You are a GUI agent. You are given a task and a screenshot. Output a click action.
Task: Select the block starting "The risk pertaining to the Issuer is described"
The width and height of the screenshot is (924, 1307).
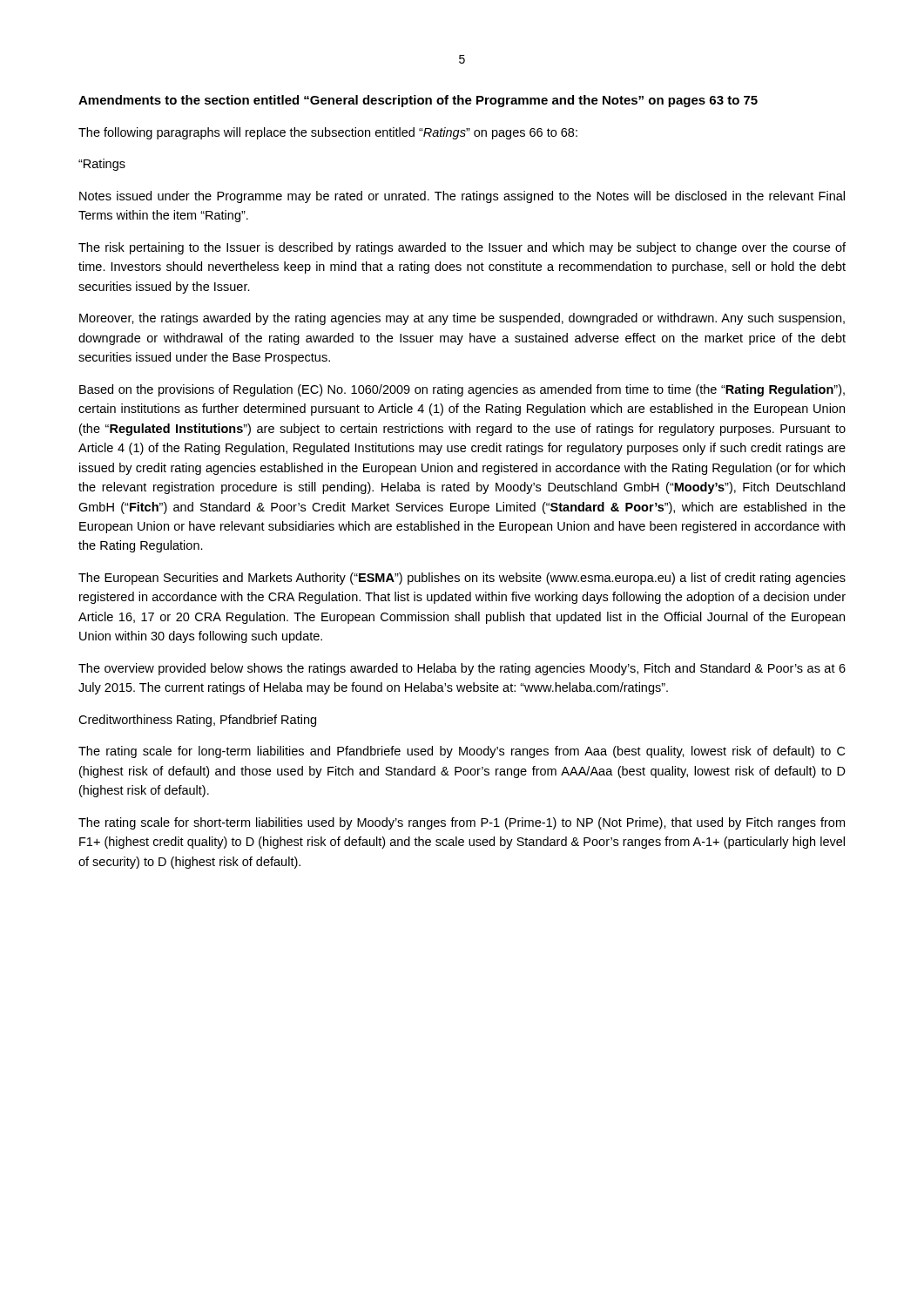[x=462, y=267]
